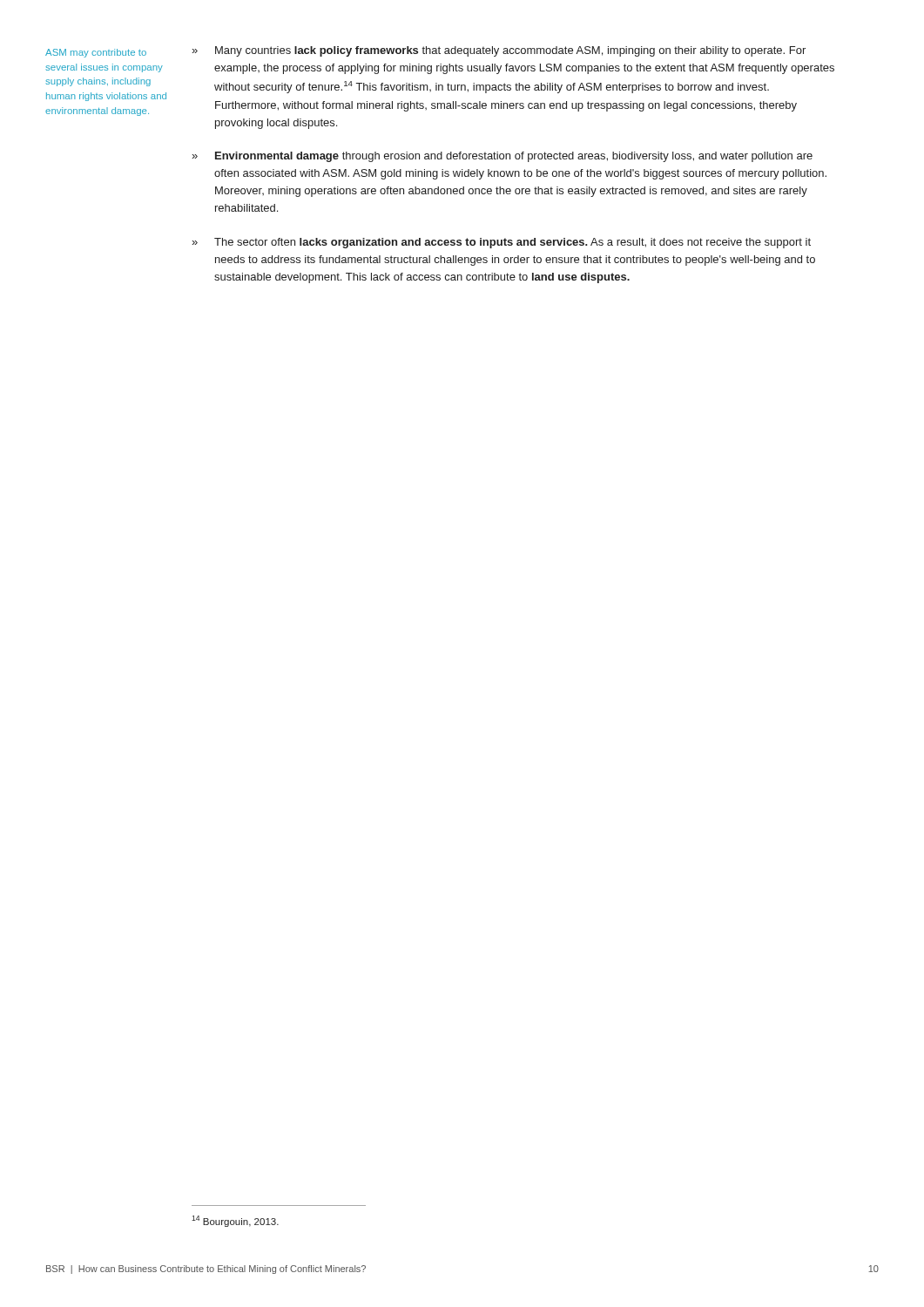Find the block on this page that starts "» The sector often lacks organization and access"
Viewport: 924px width, 1307px height.
click(514, 260)
